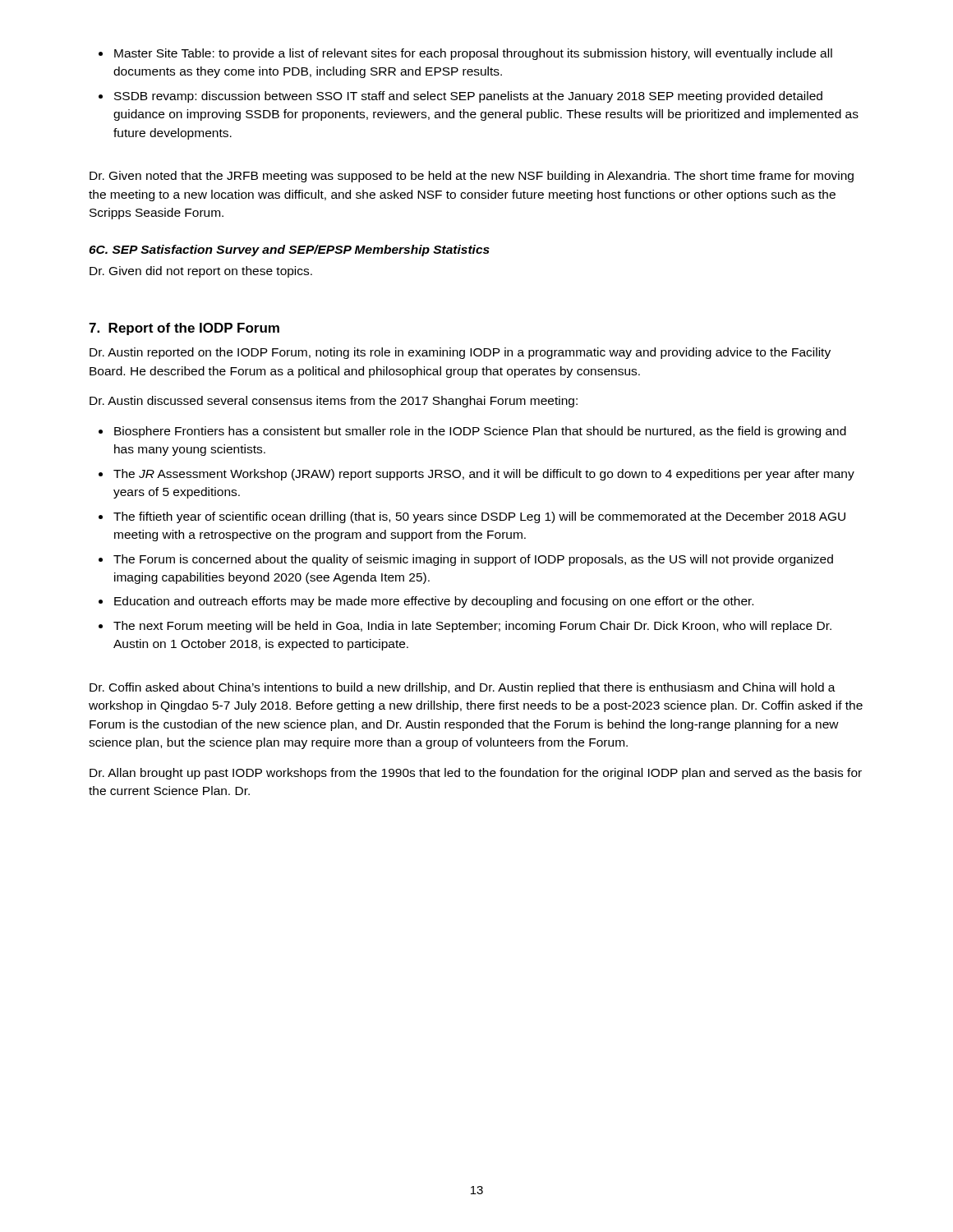This screenshot has height=1232, width=953.
Task: Point to the element starting "Biosphere Frontiers has a consistent but smaller role"
Action: point(480,440)
